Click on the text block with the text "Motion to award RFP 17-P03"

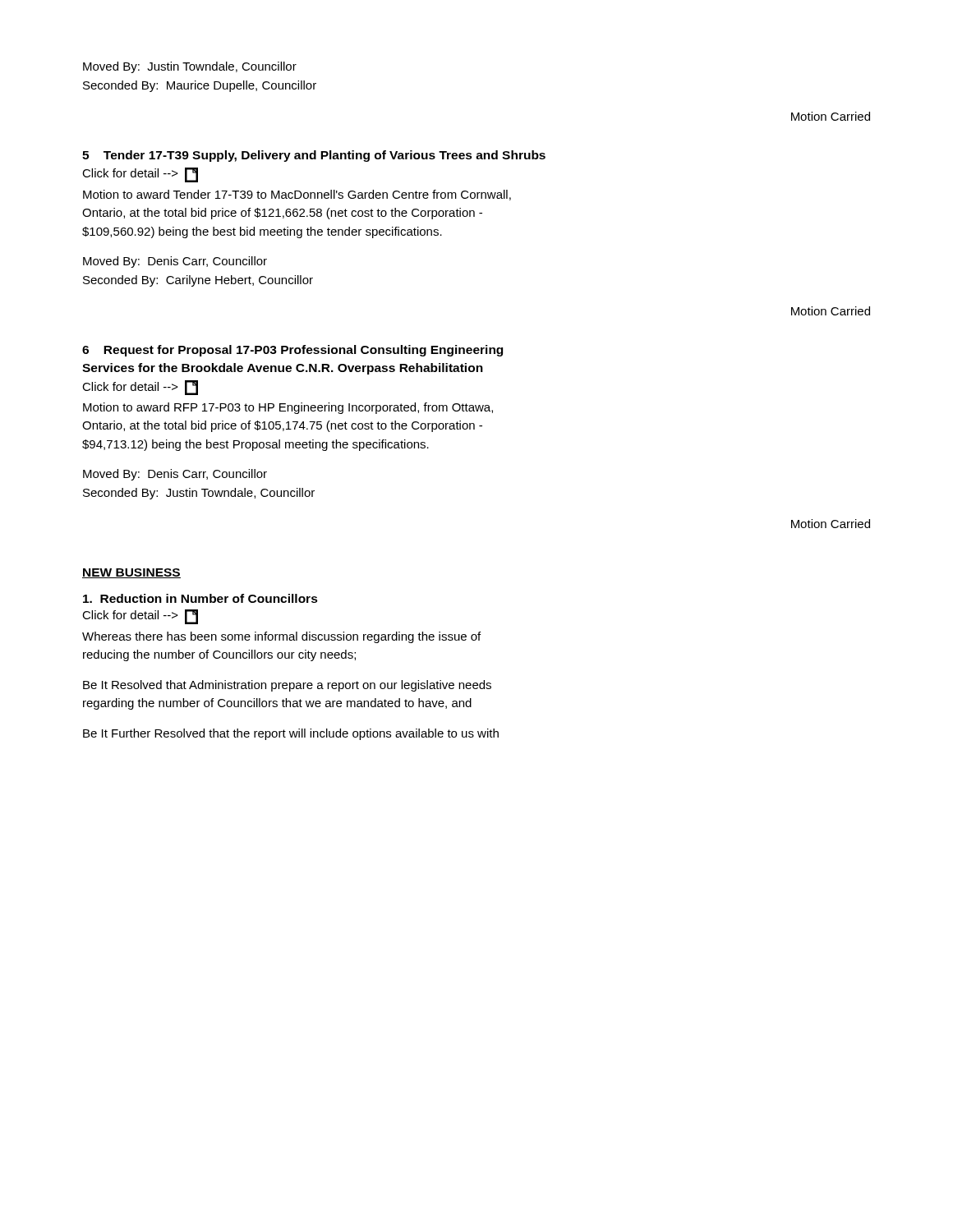(288, 425)
